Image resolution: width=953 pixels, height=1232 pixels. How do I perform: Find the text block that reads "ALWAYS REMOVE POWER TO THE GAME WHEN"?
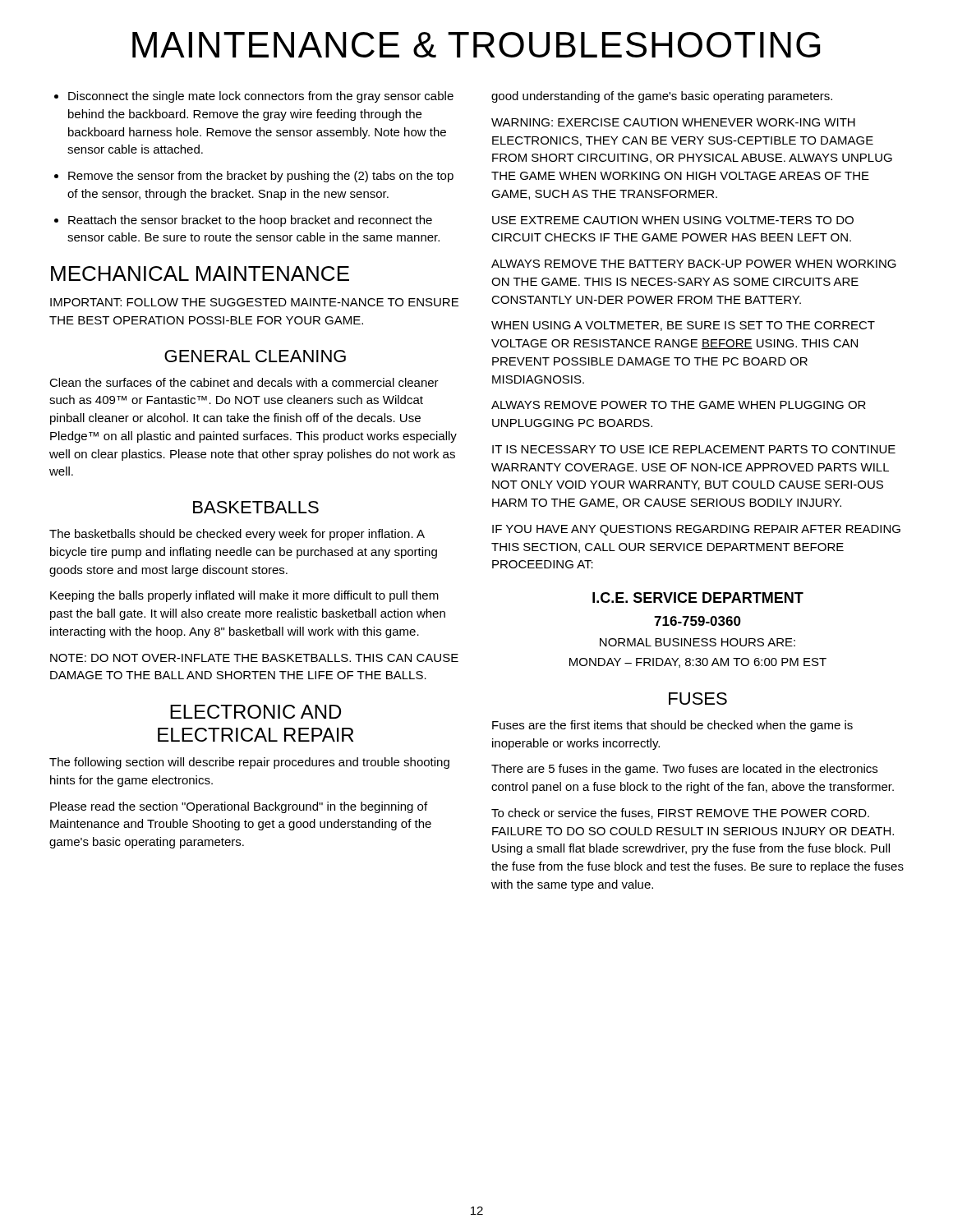679,414
